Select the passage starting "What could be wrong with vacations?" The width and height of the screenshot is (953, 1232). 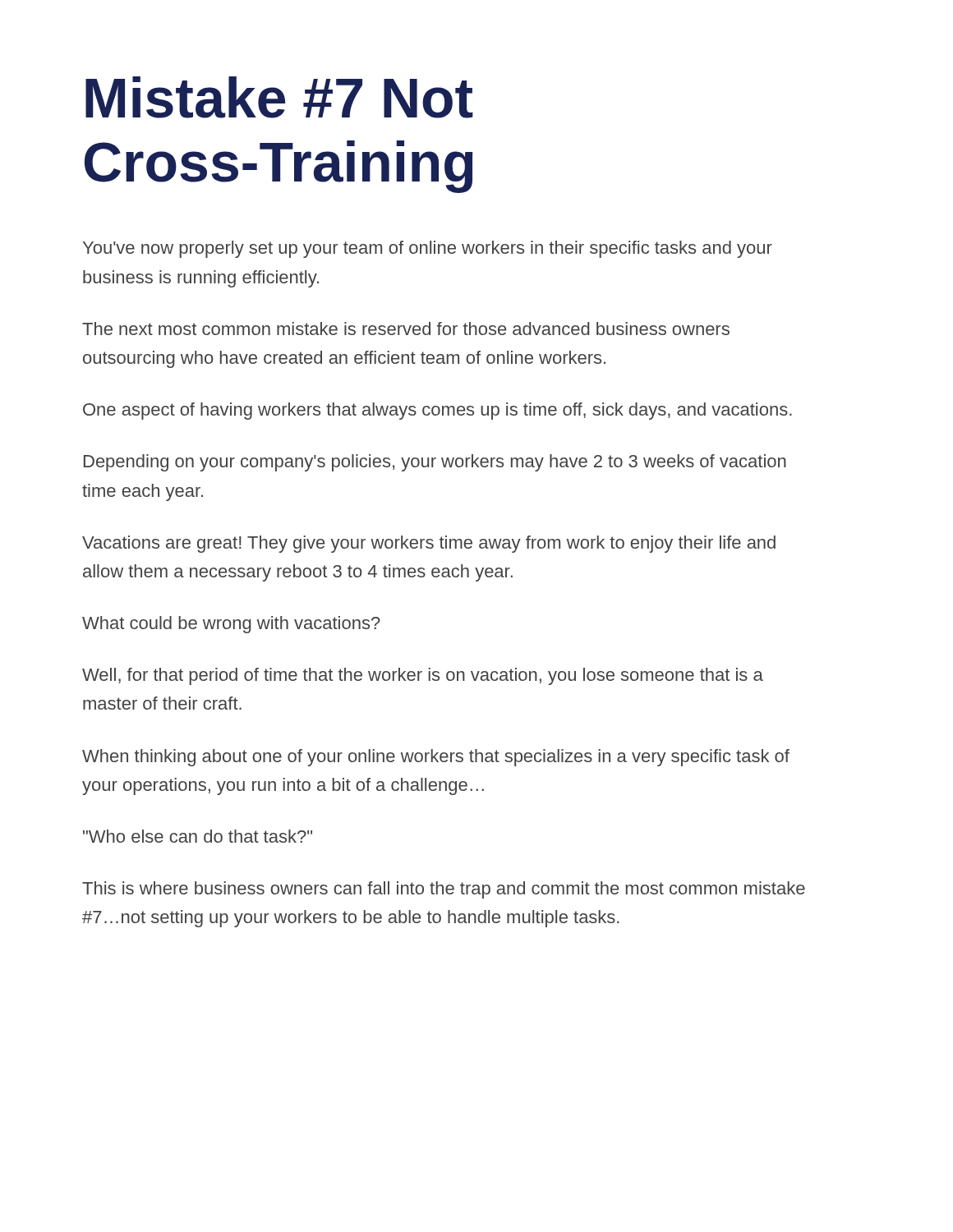(231, 623)
